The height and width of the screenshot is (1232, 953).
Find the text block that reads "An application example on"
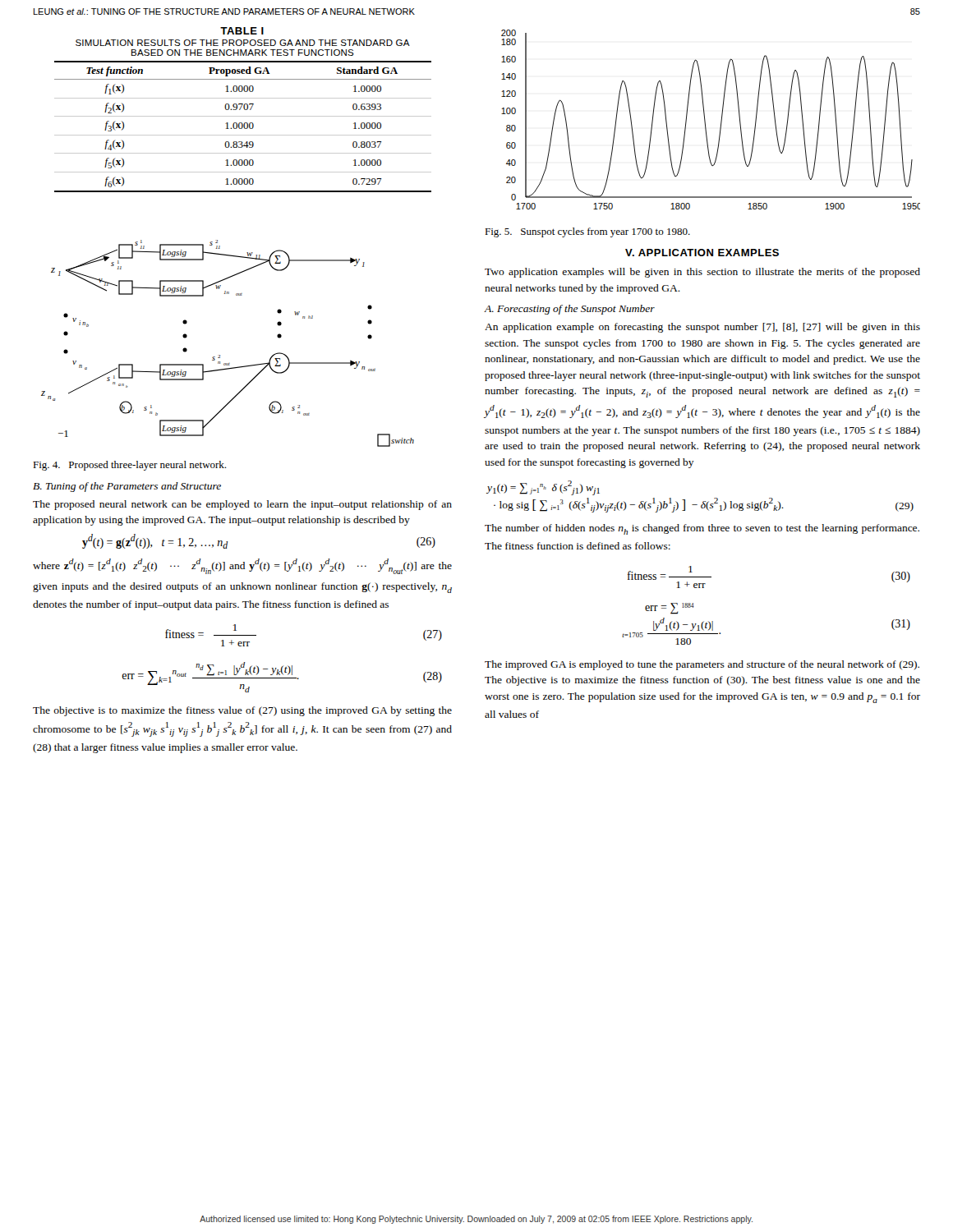[x=702, y=394]
